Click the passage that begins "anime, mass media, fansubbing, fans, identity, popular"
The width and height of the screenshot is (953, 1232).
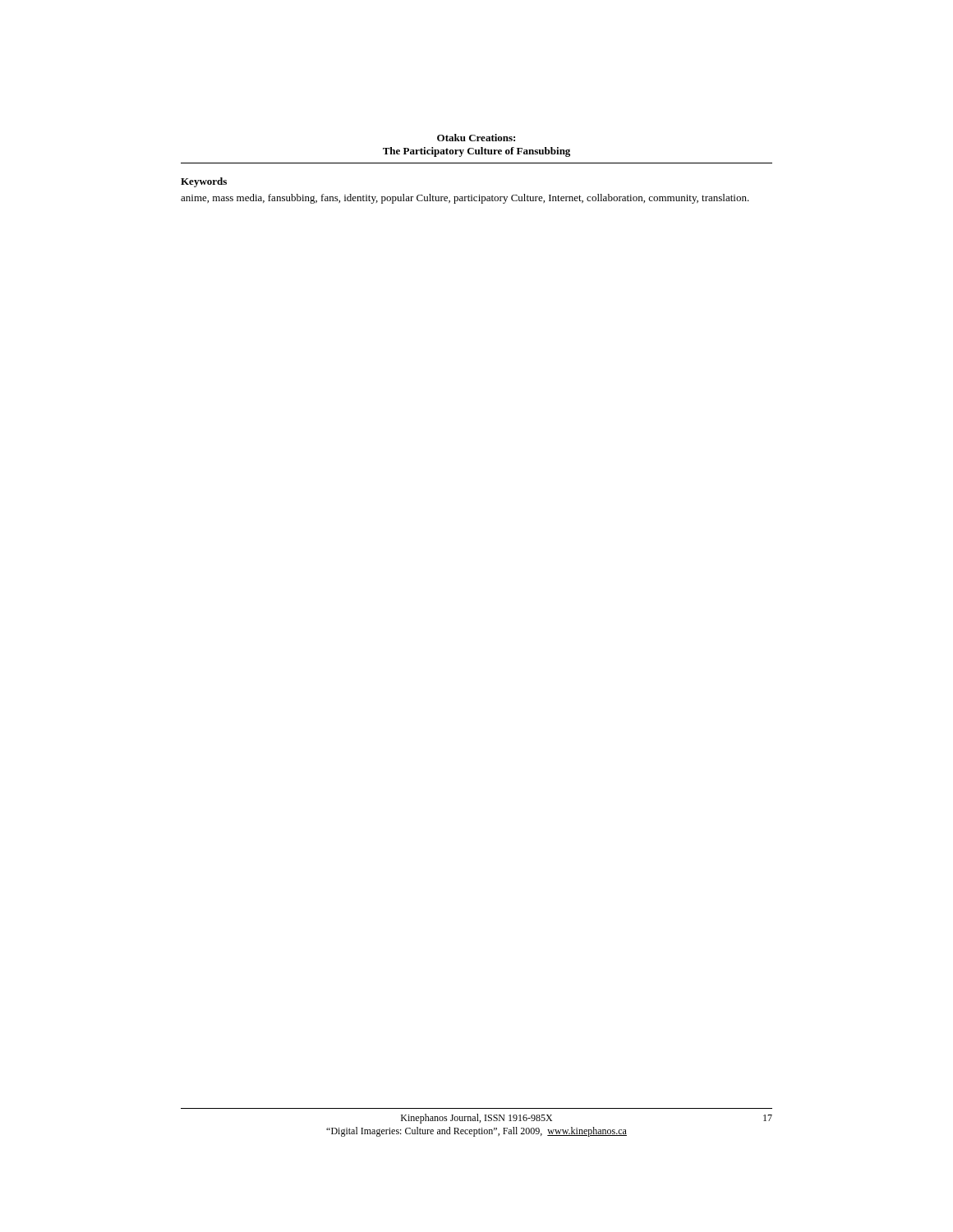[476, 198]
